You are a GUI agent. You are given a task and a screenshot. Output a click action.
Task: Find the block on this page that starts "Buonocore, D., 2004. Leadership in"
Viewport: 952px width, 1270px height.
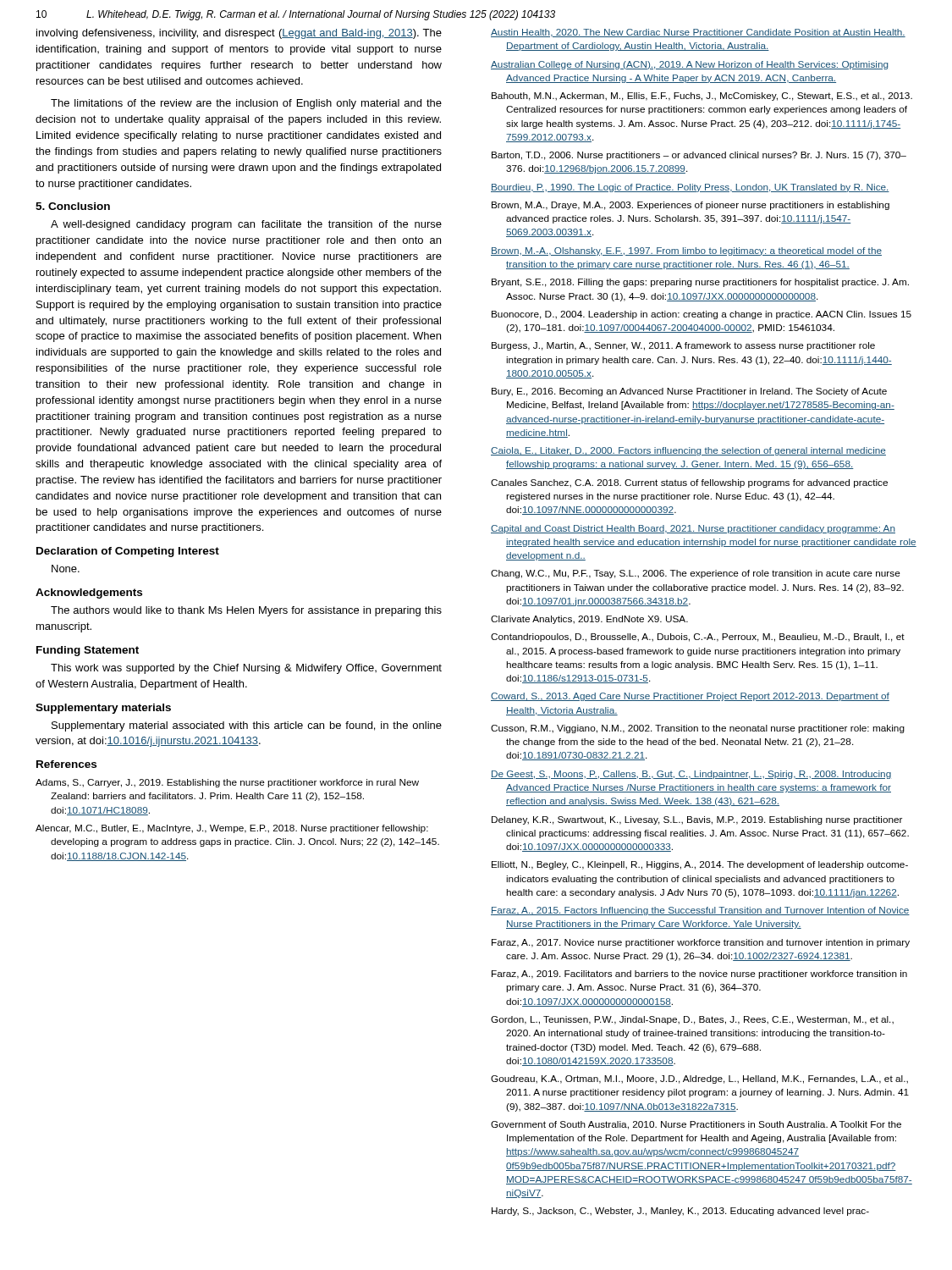click(x=701, y=321)
